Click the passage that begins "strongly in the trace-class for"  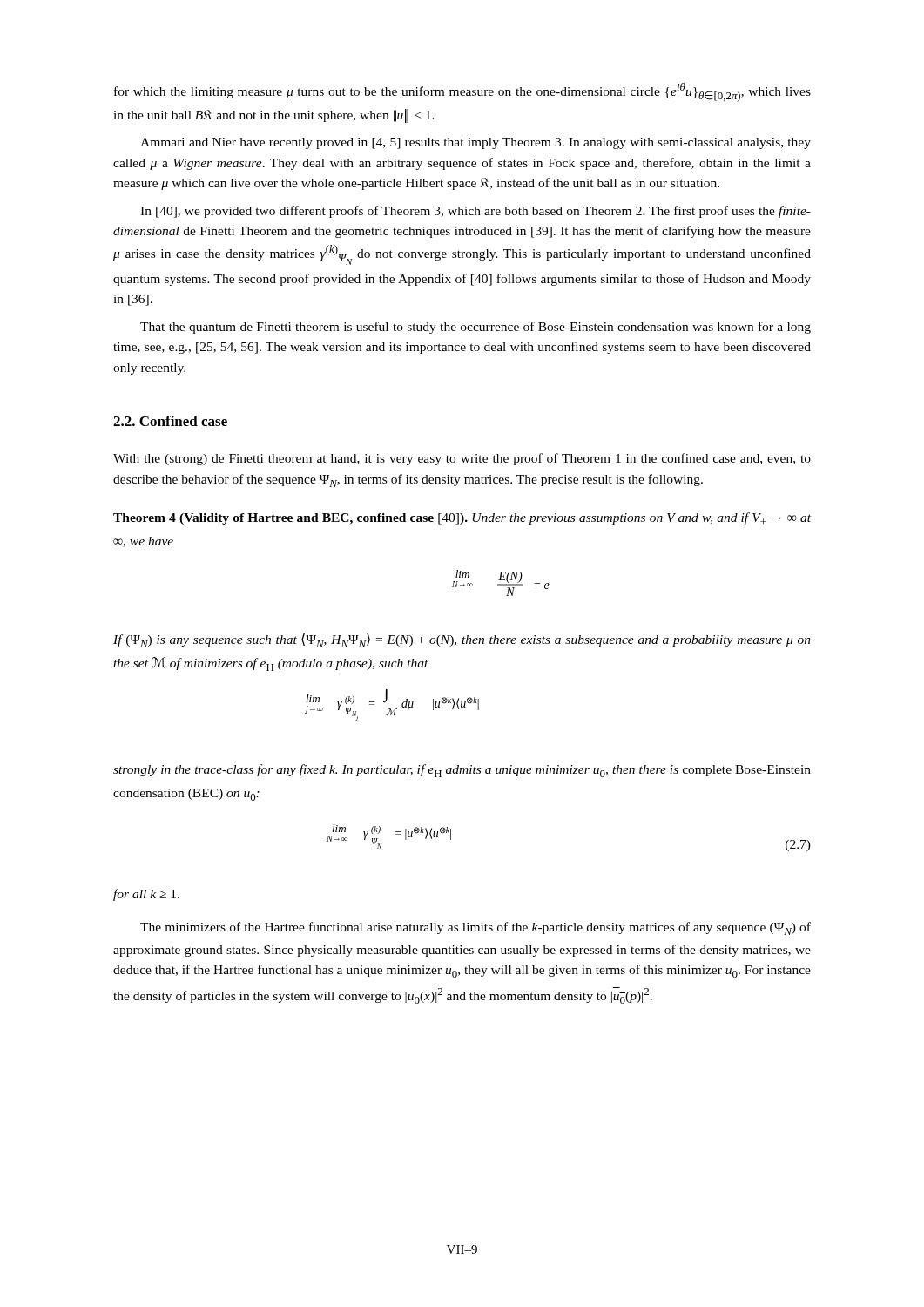click(x=462, y=782)
